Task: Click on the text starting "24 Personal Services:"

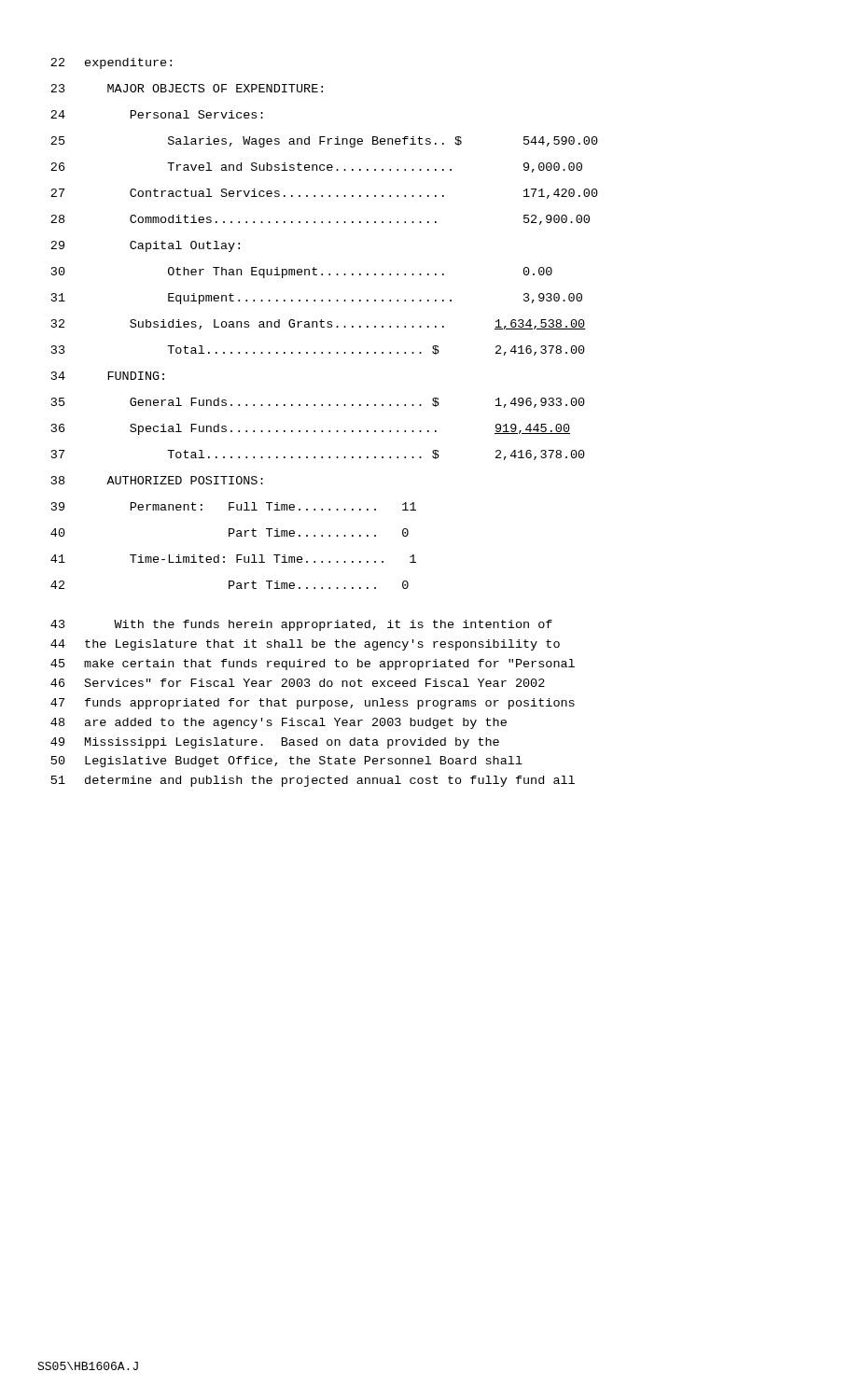Action: (x=151, y=115)
